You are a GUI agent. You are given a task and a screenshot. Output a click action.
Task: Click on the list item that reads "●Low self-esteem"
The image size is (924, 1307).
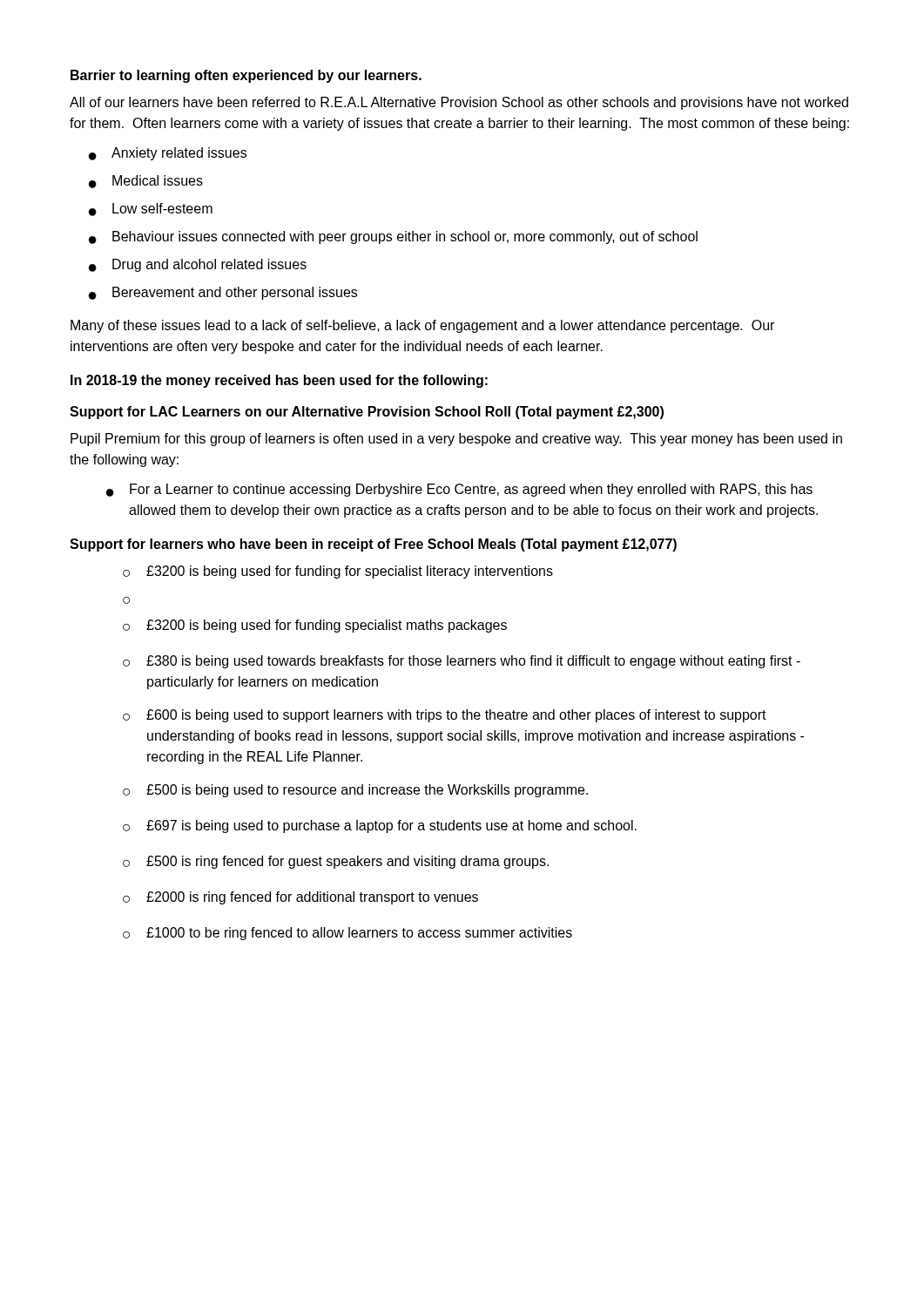[x=151, y=210]
